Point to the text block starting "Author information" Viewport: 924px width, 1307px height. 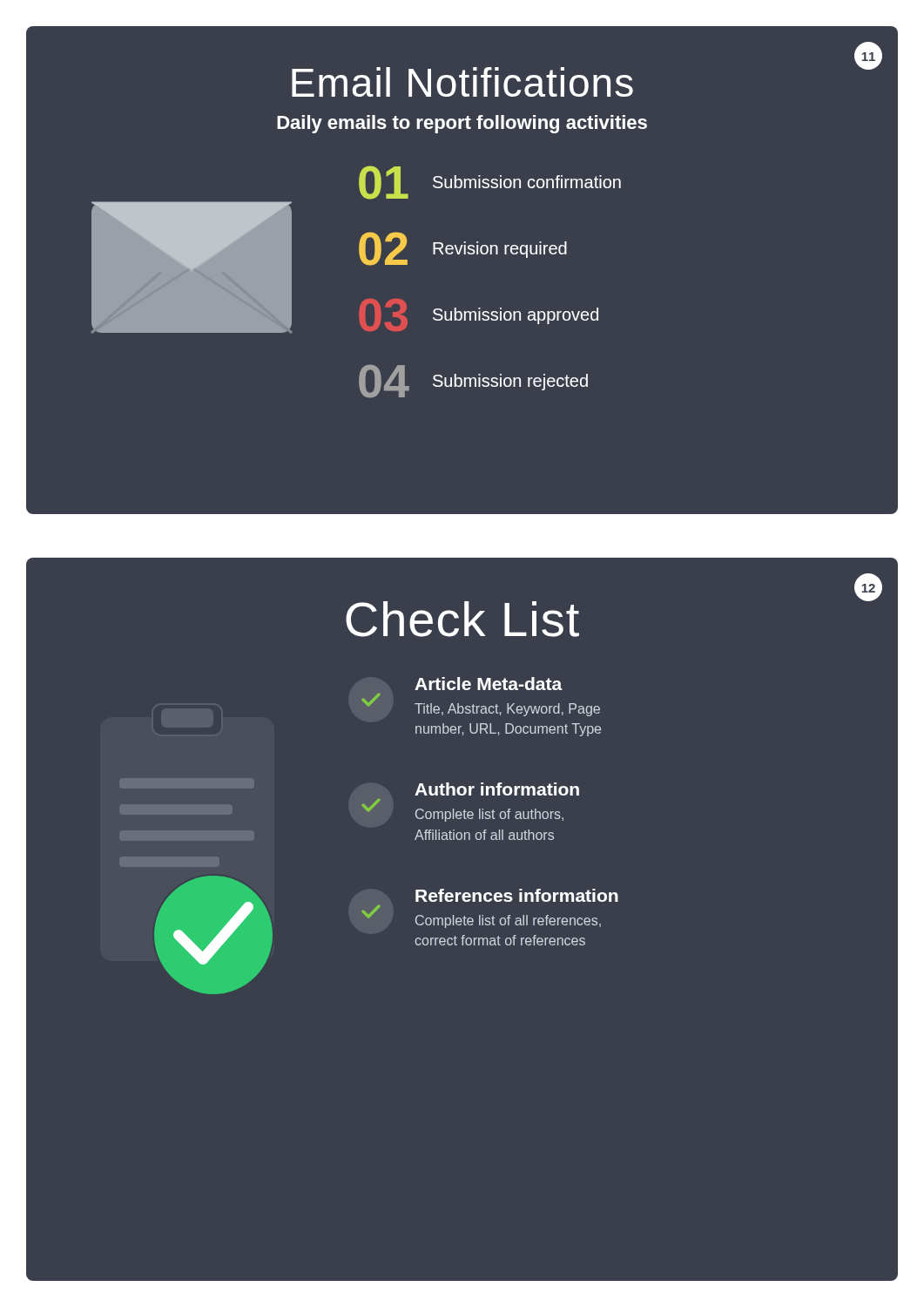tap(497, 789)
